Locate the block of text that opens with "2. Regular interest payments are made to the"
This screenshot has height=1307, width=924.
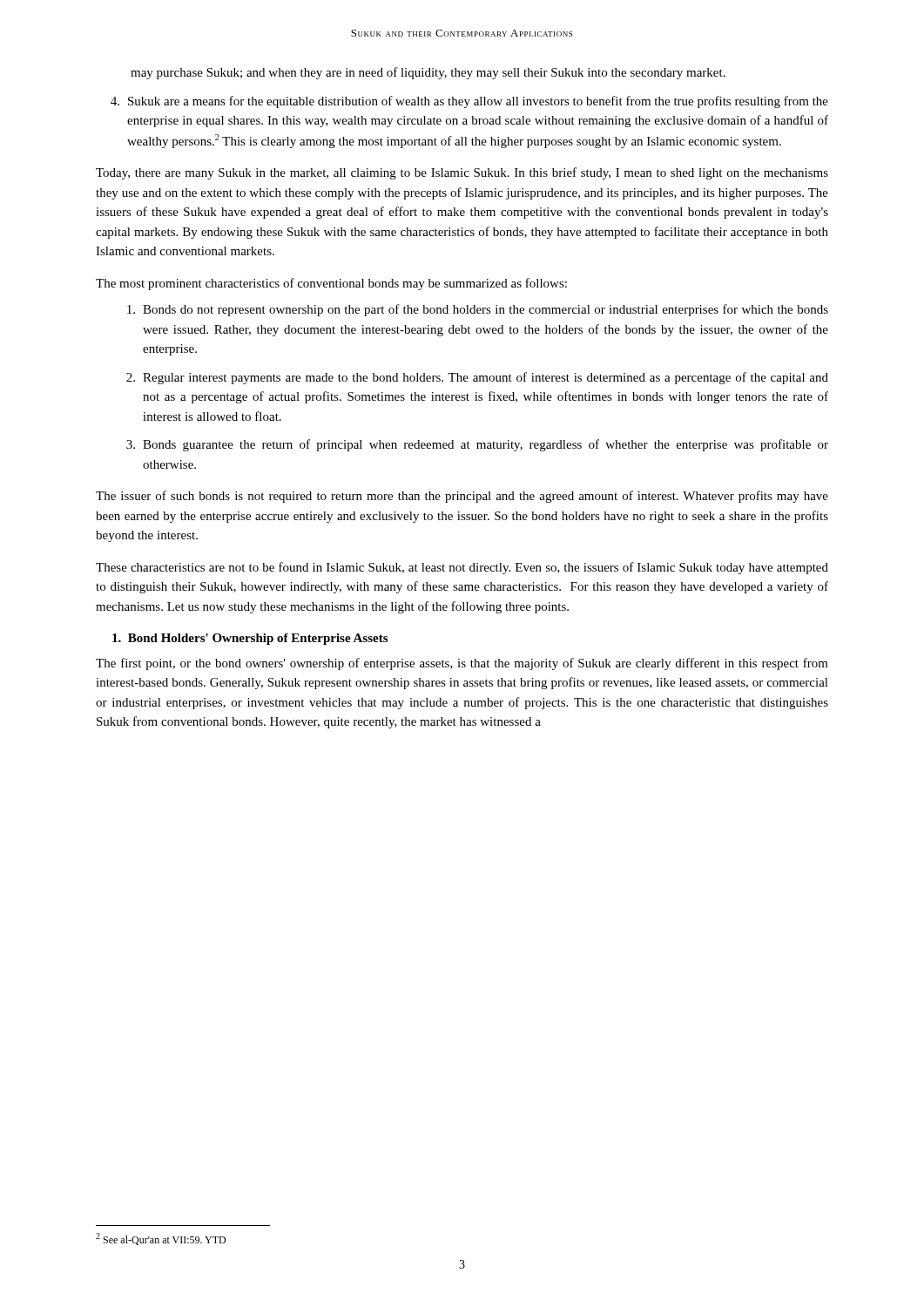coord(470,397)
